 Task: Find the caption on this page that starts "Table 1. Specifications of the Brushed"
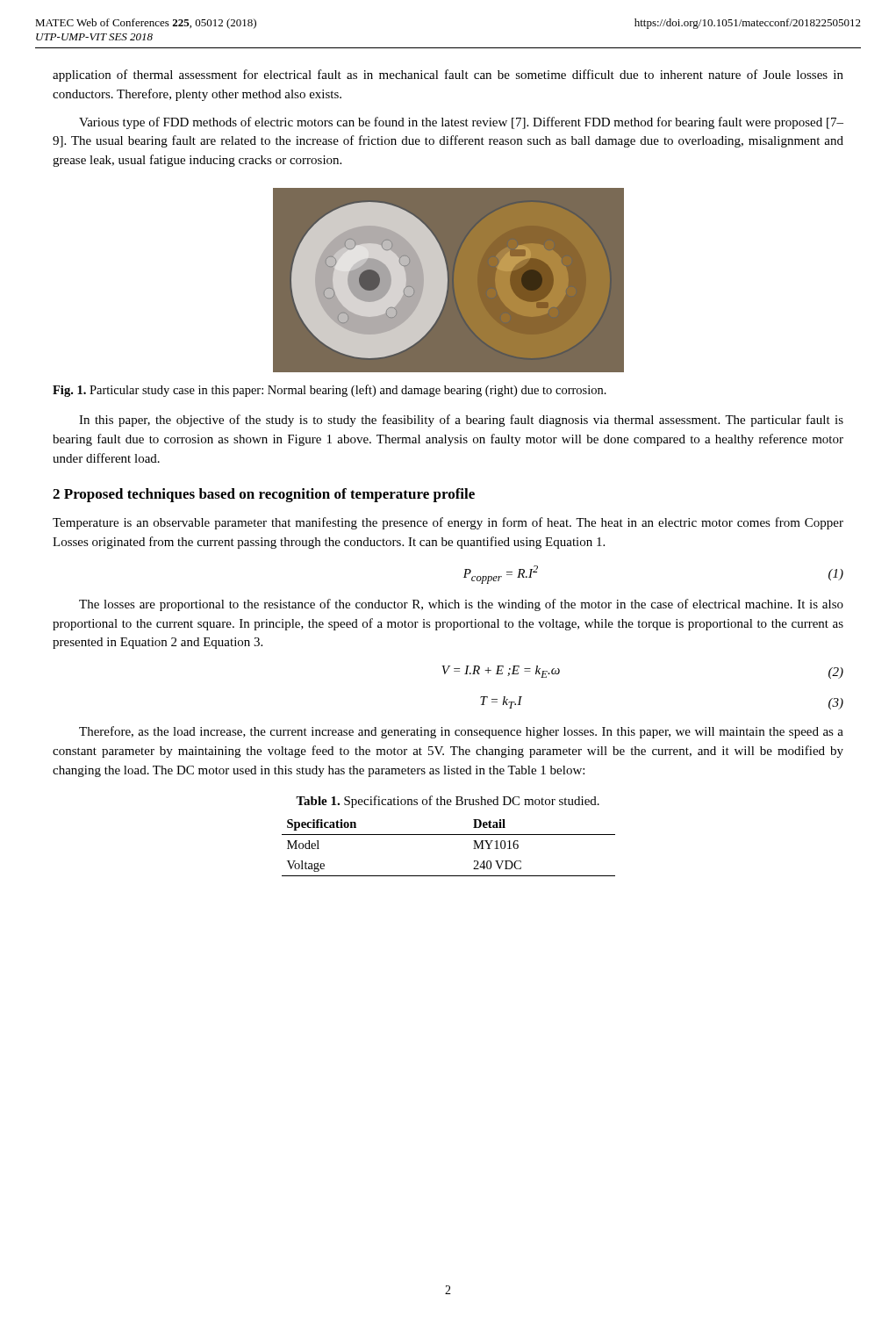[x=448, y=801]
